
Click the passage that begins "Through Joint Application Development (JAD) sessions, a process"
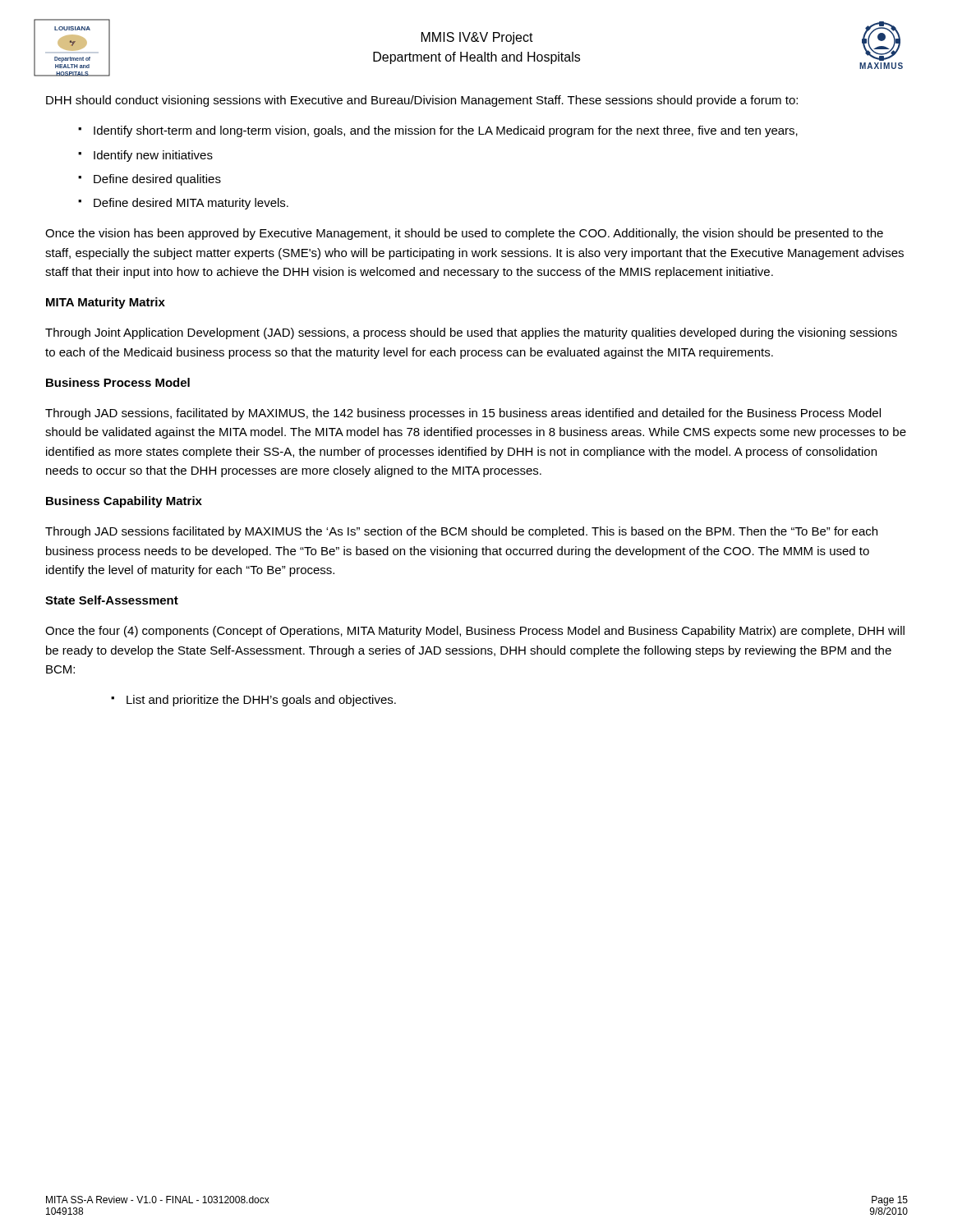(476, 342)
